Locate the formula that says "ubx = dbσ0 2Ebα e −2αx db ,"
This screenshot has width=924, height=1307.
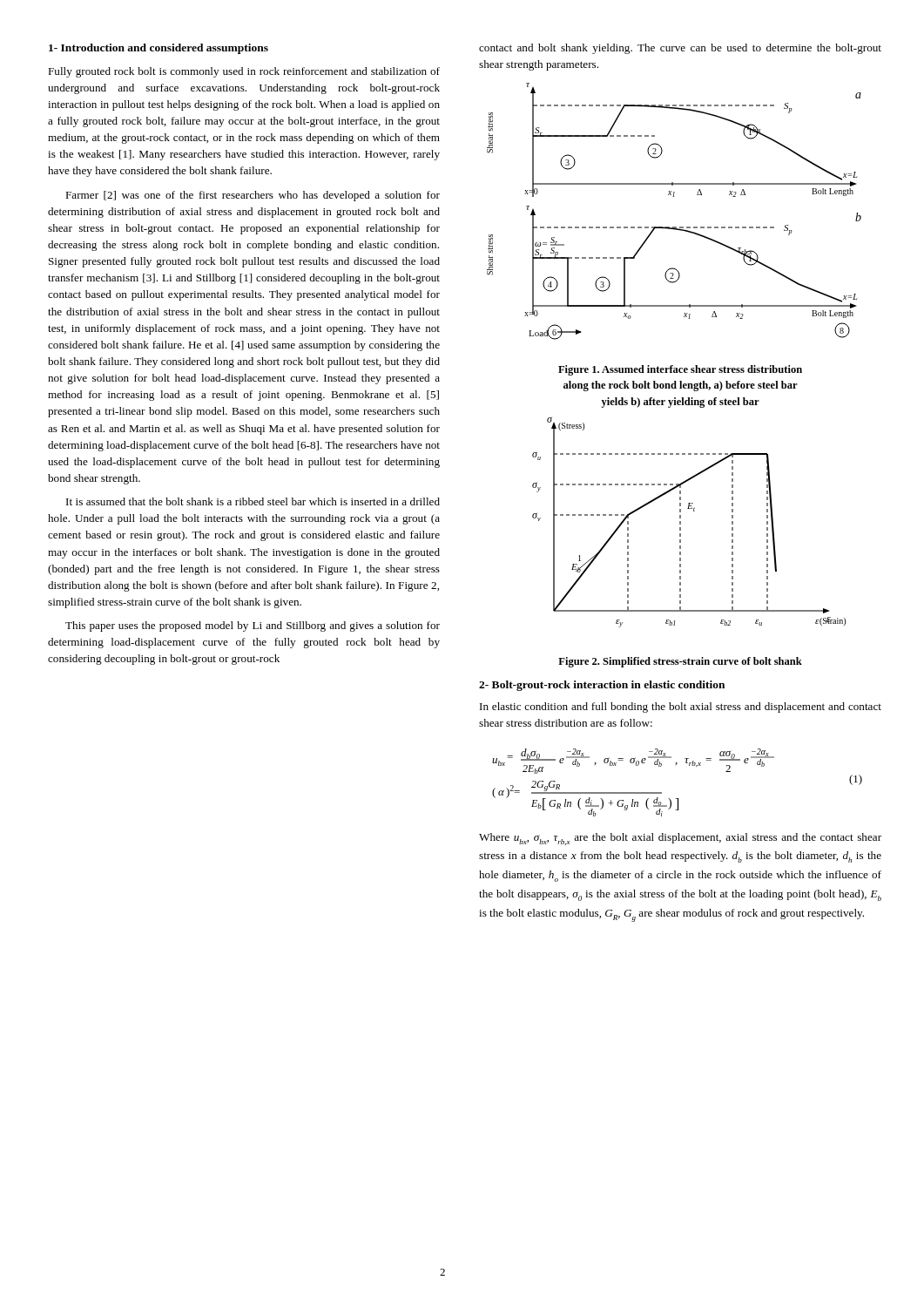click(679, 778)
